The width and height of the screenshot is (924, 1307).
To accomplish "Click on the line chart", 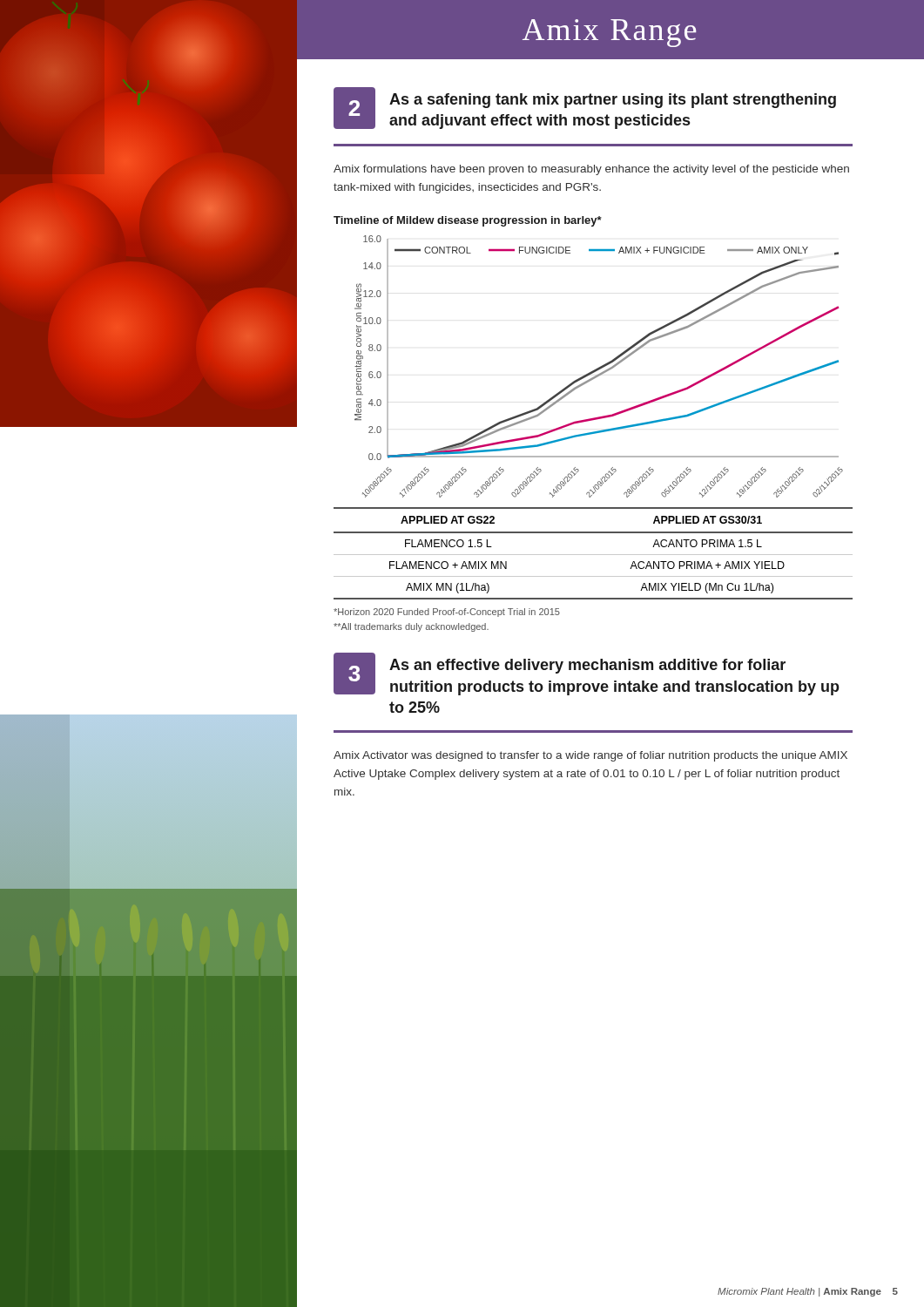I will tap(593, 366).
